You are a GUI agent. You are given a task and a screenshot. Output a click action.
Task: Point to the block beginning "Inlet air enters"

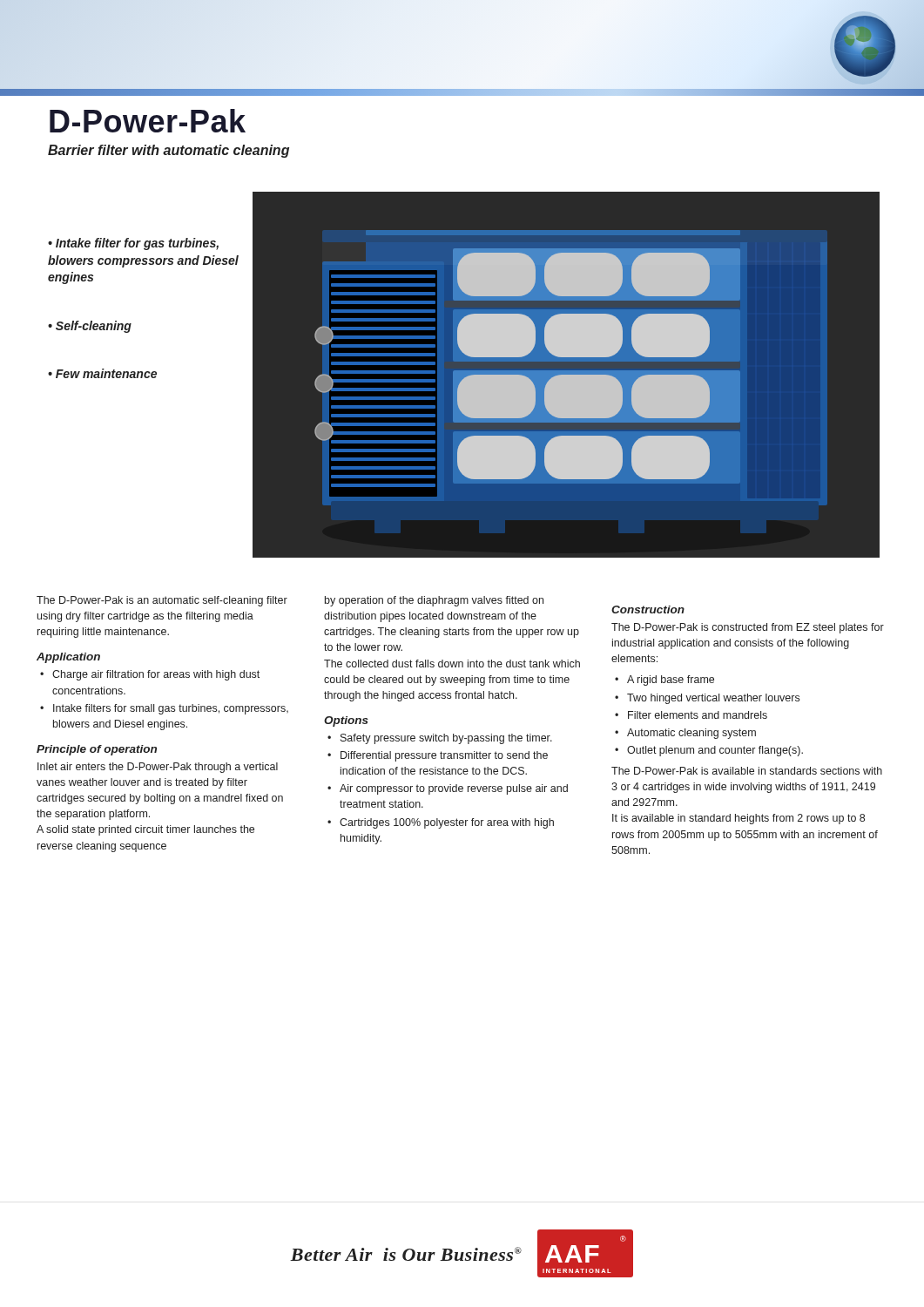[160, 806]
